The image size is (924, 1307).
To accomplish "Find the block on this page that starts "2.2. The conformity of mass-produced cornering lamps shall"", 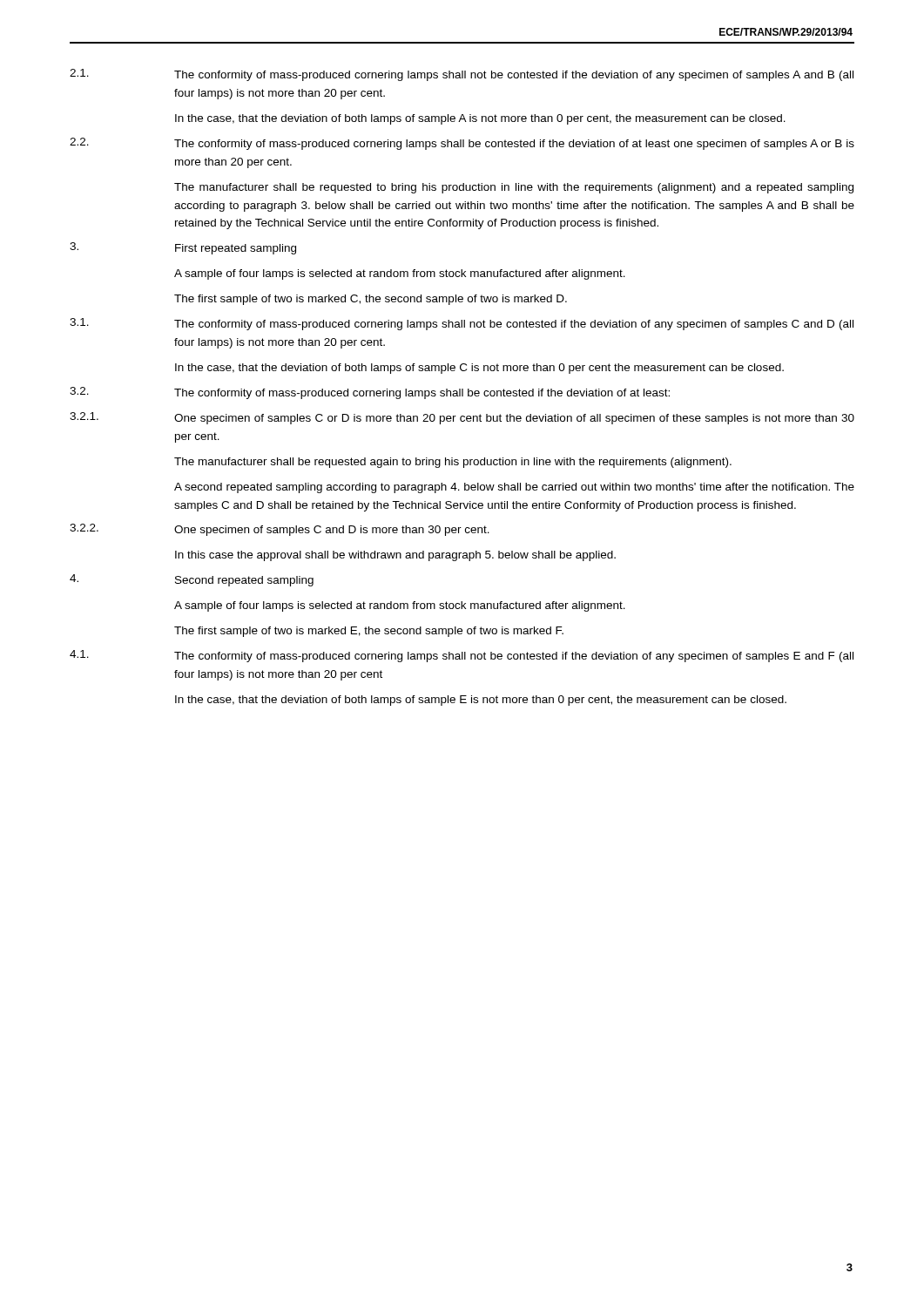I will click(x=462, y=153).
